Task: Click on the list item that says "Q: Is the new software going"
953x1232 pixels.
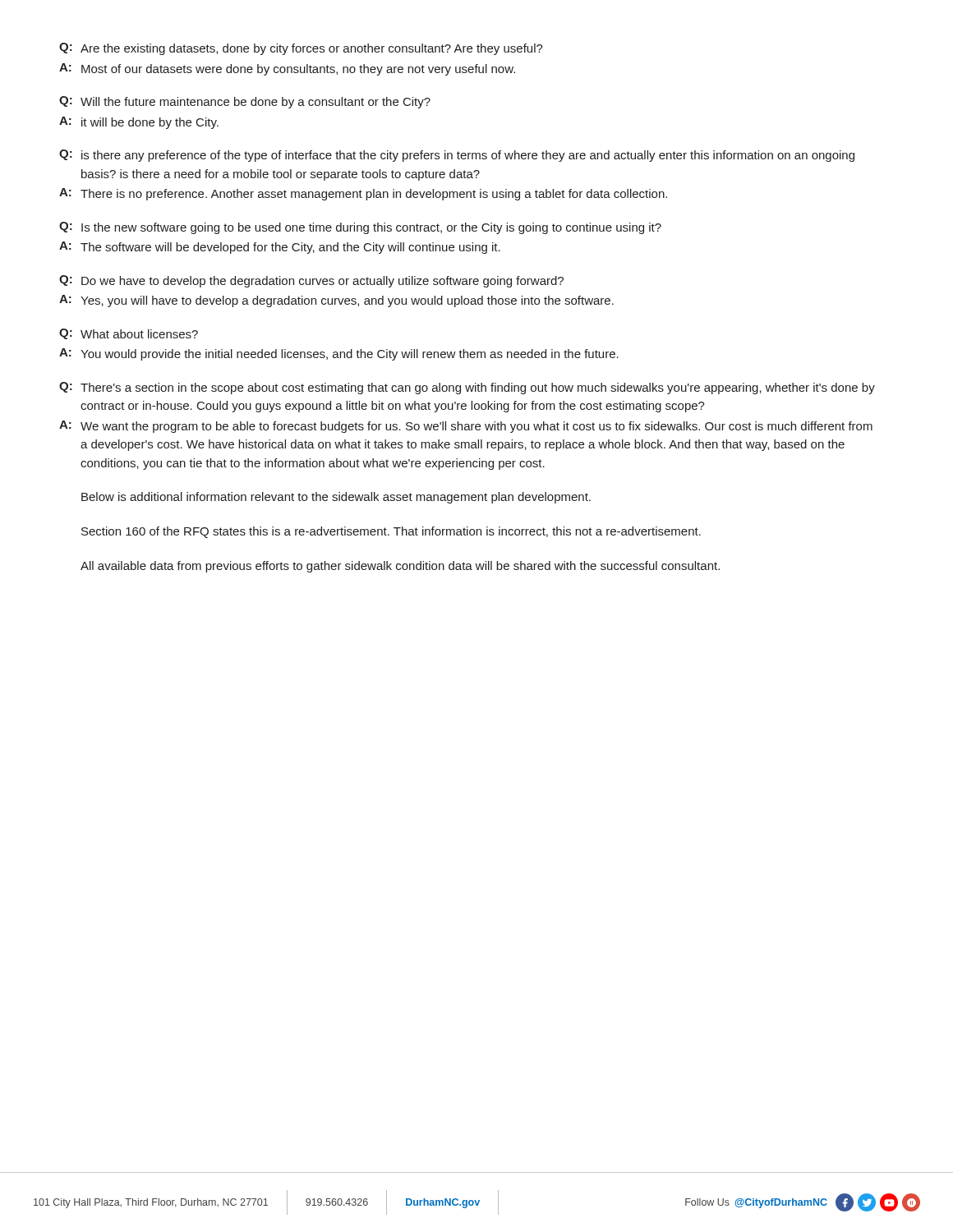Action: (x=476, y=237)
